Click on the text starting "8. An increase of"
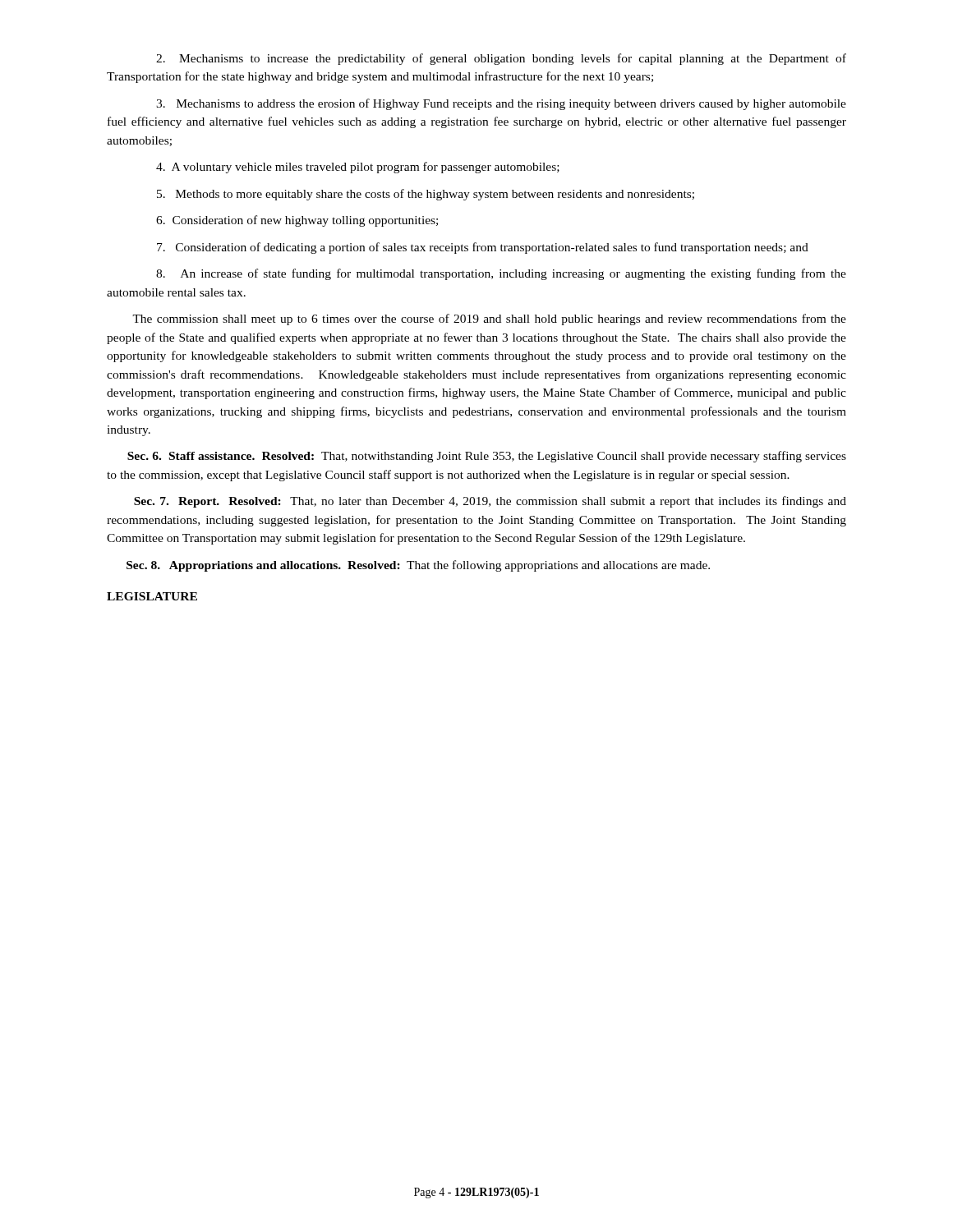953x1232 pixels. pos(476,283)
